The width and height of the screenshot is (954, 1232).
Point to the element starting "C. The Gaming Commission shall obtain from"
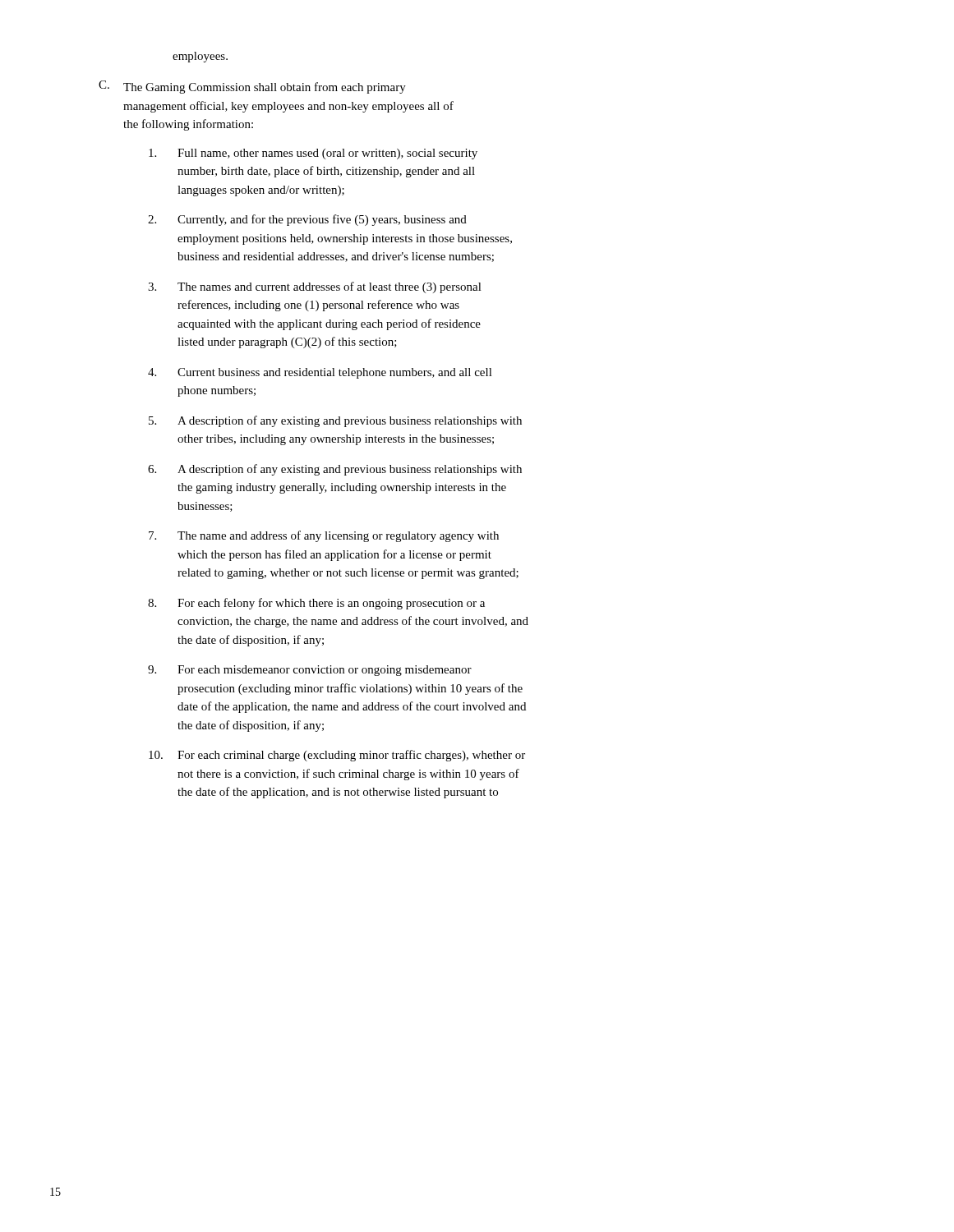[276, 106]
